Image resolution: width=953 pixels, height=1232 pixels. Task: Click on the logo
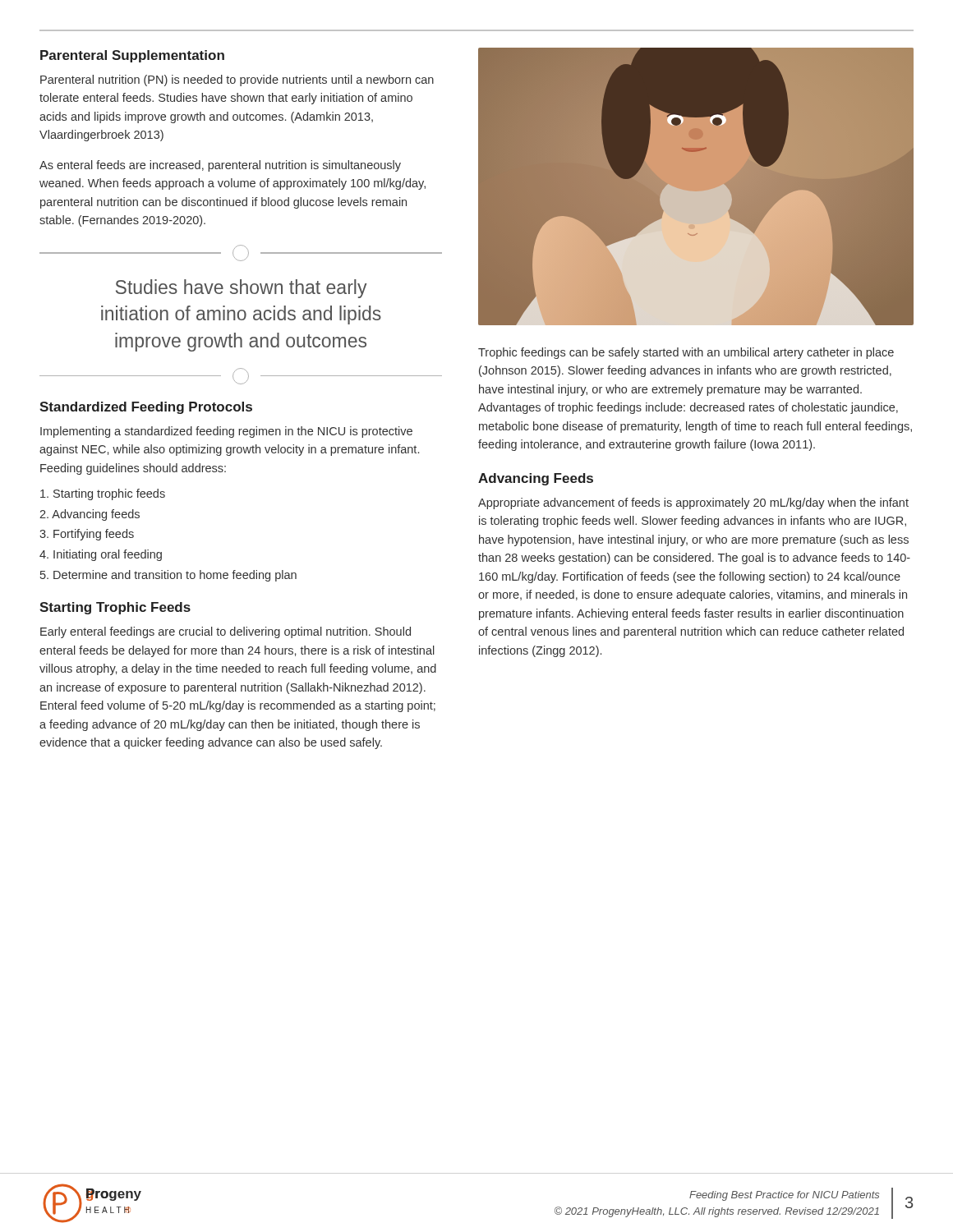click(92, 1203)
